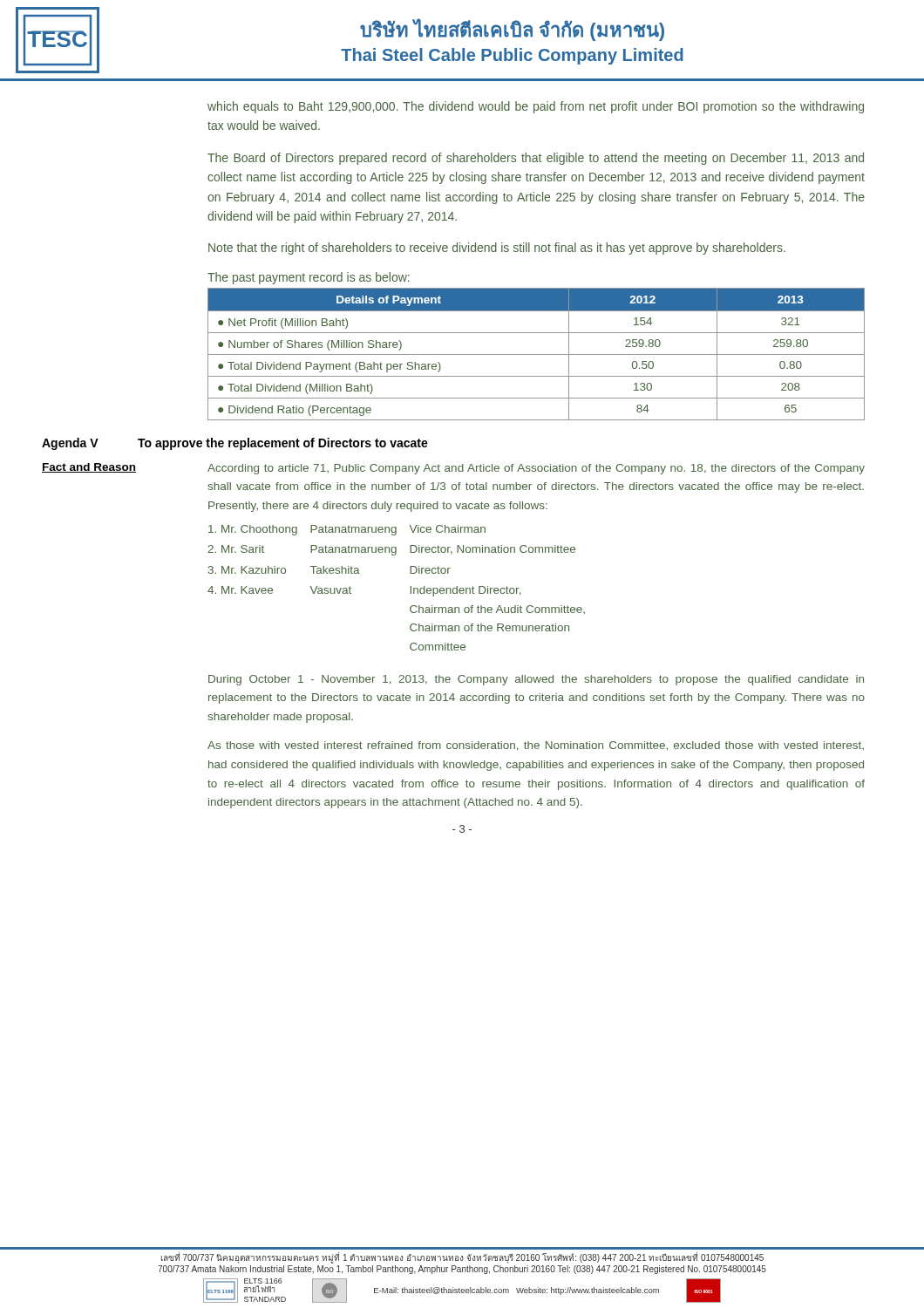The image size is (924, 1308).
Task: Locate the text block with the text "which equals to Baht 129,900,000. The dividend would"
Action: click(536, 116)
